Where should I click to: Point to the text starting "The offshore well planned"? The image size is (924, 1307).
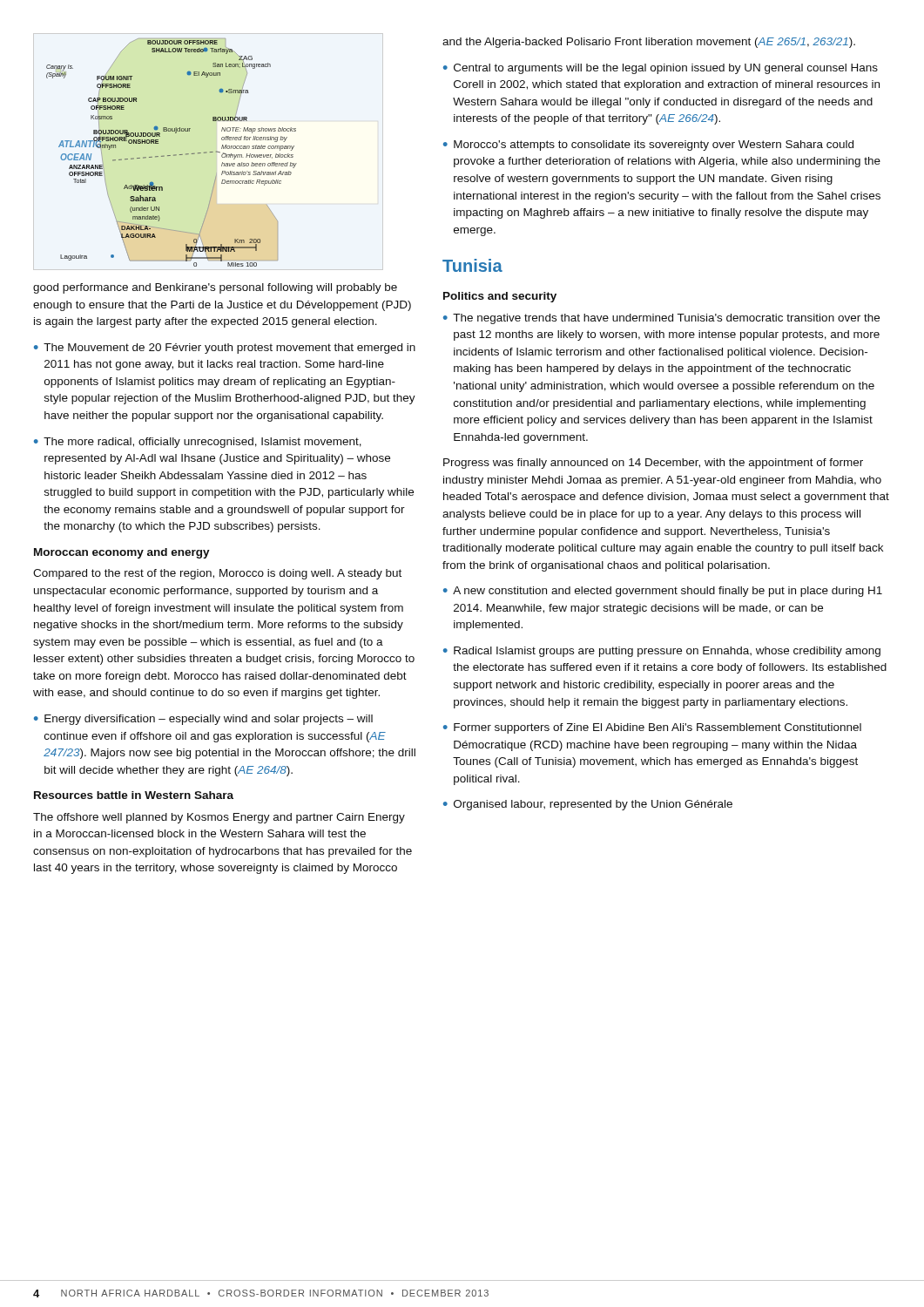225,842
